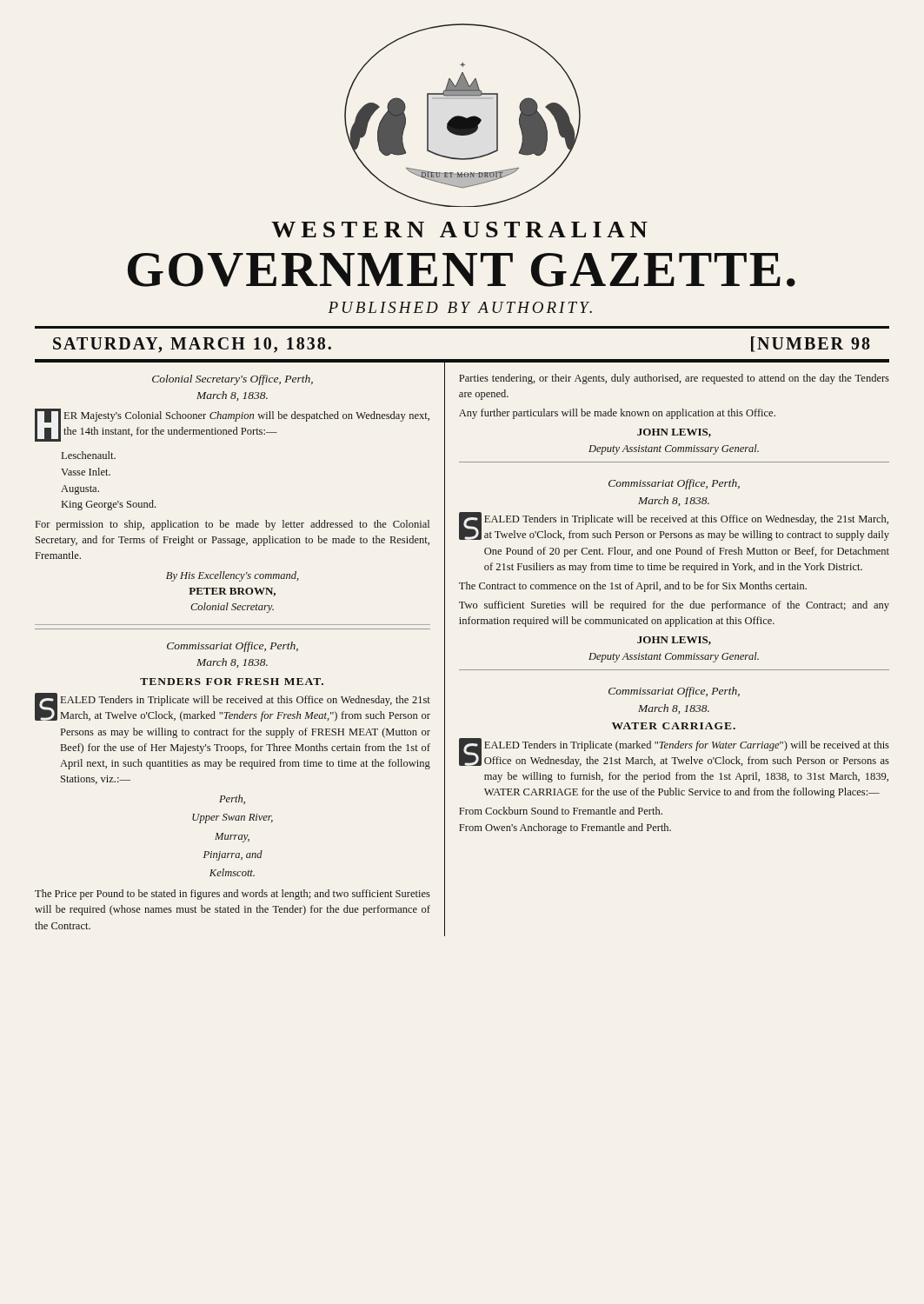Locate the block of text that opens with "Colonial Secretary's Office,"
This screenshot has height=1304, width=924.
[x=233, y=380]
